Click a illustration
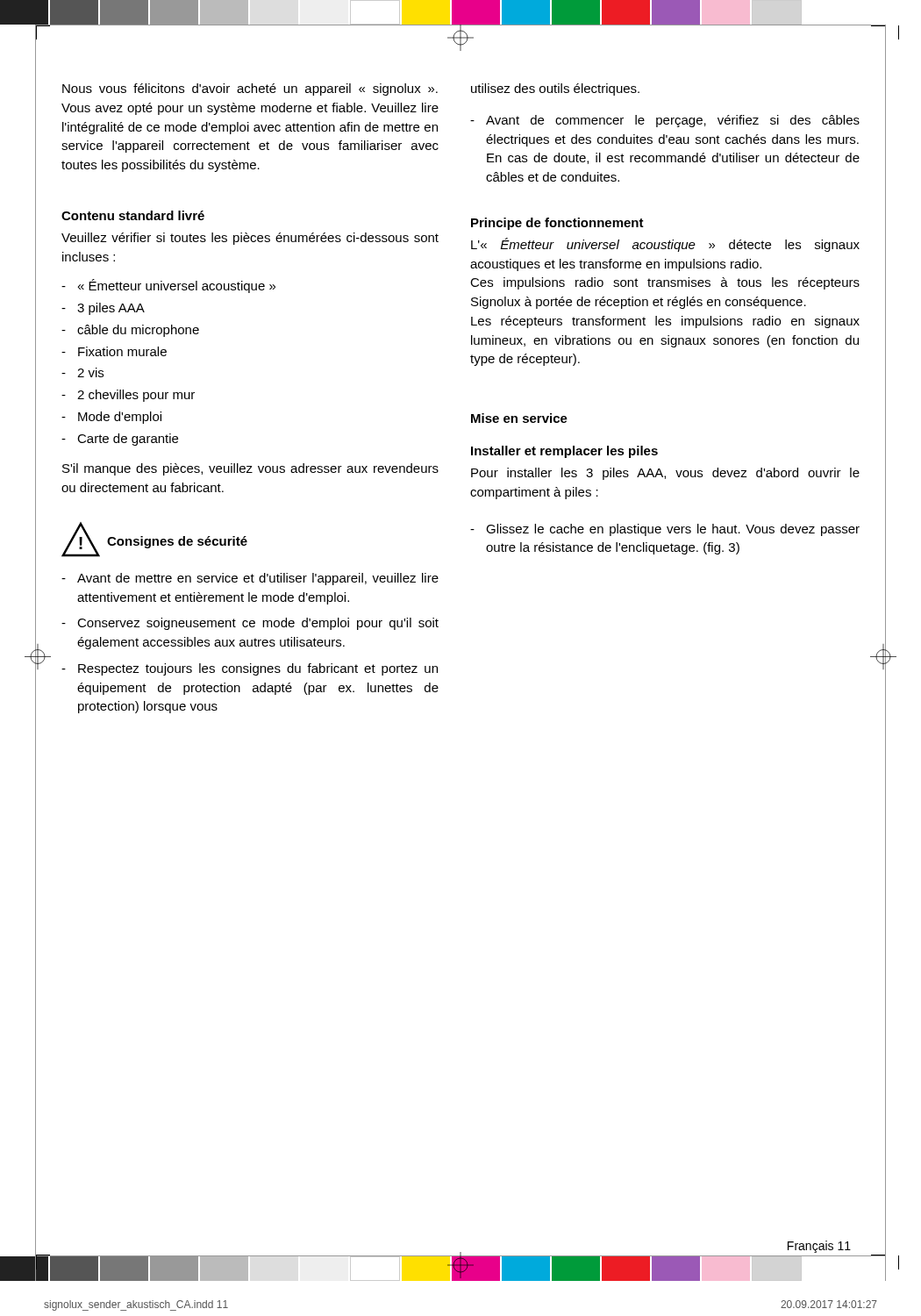921x1316 pixels. [x=81, y=541]
